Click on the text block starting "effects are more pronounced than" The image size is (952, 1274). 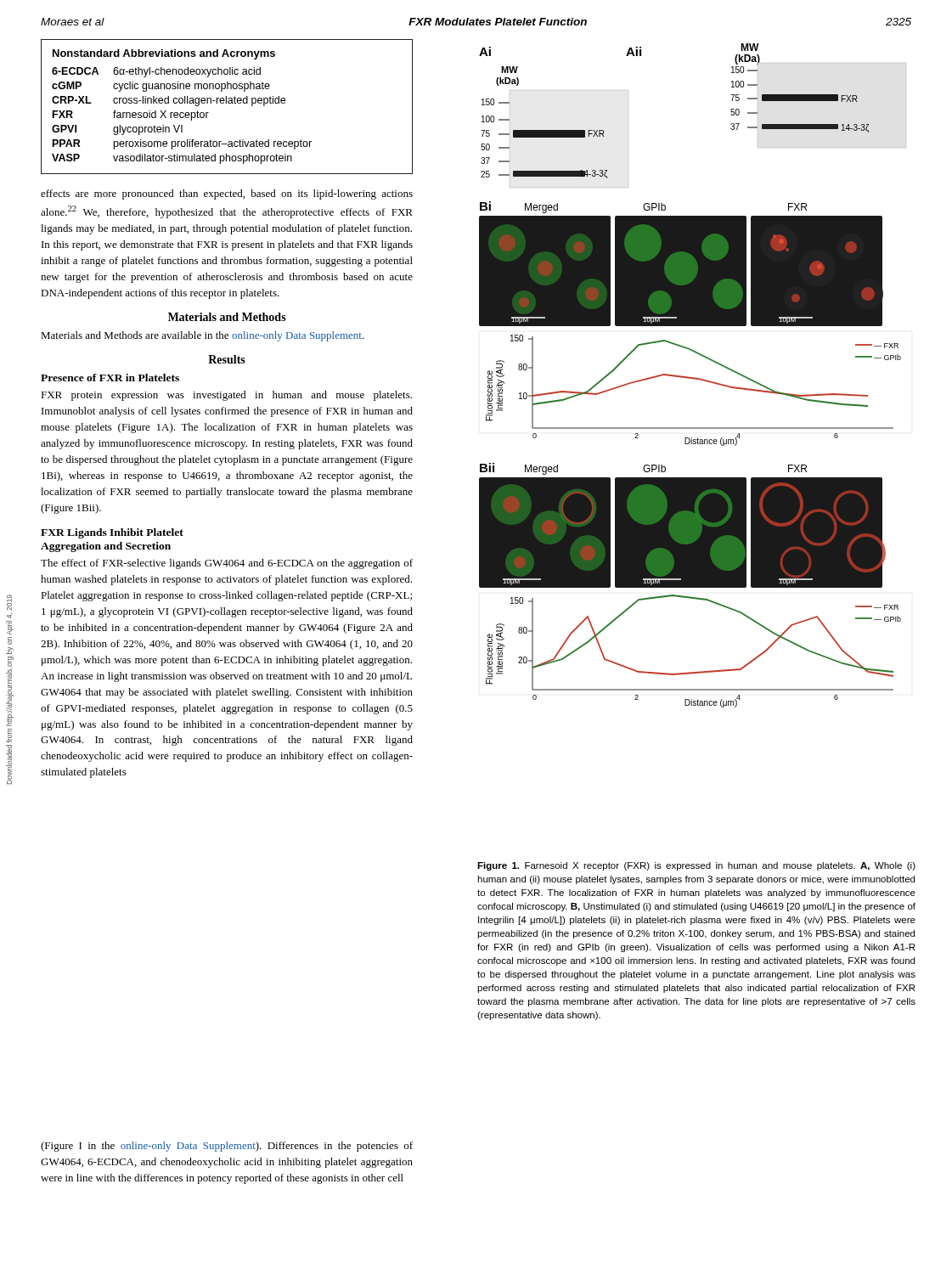click(227, 243)
